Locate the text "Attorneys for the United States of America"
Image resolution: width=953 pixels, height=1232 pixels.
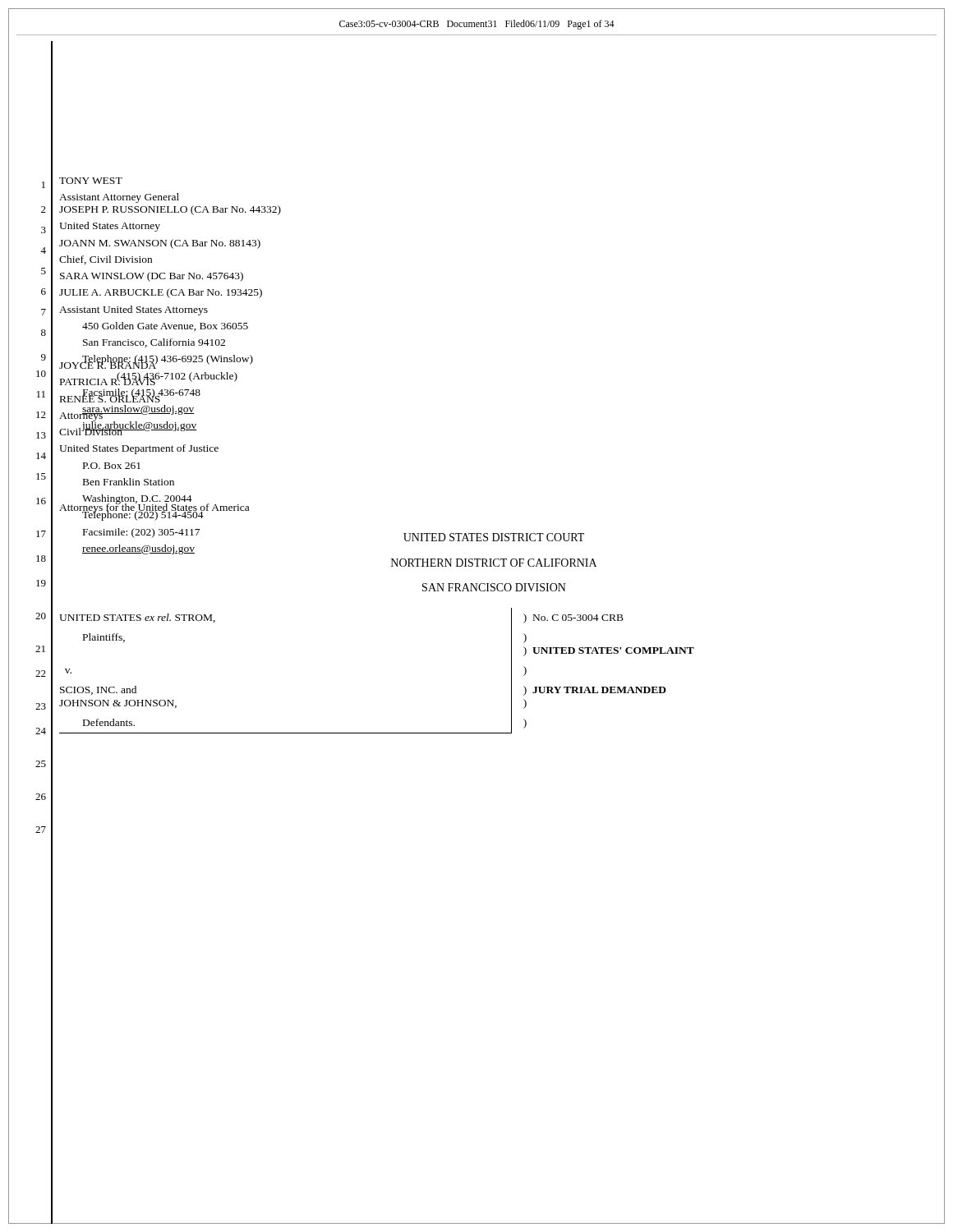[154, 507]
